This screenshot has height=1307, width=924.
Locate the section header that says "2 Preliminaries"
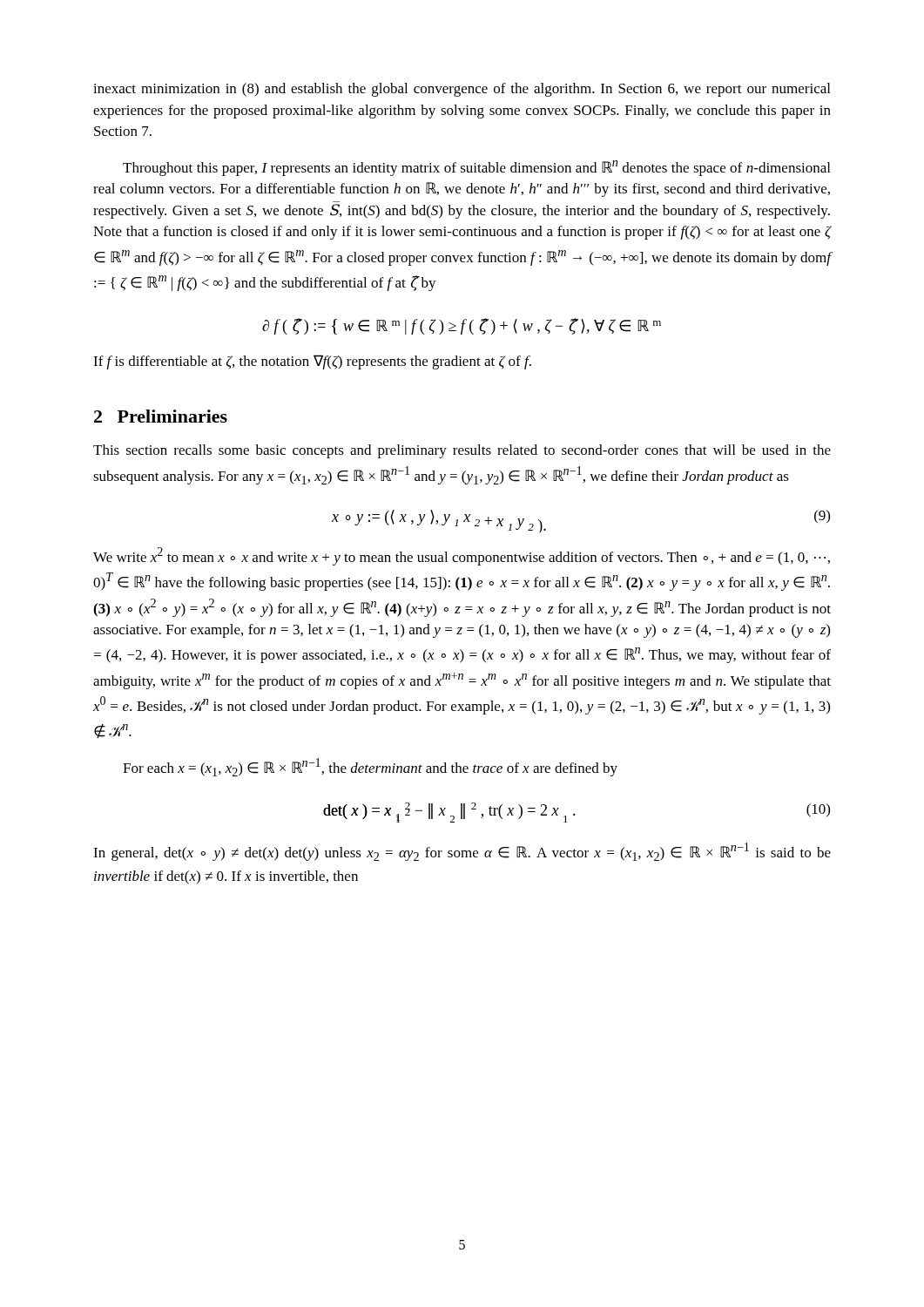[161, 416]
